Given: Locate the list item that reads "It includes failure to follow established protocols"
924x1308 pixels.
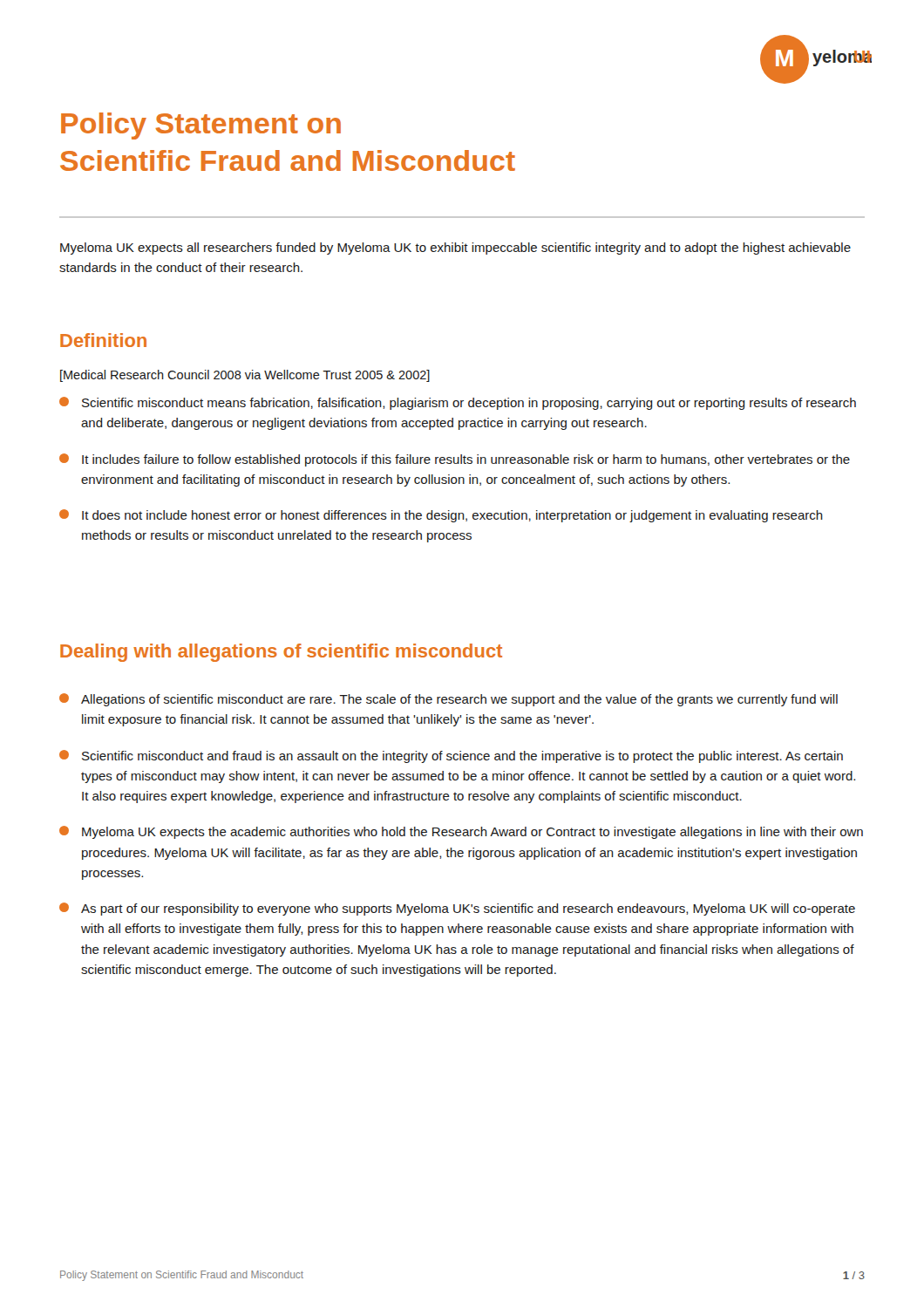Looking at the screenshot, I should tap(462, 469).
